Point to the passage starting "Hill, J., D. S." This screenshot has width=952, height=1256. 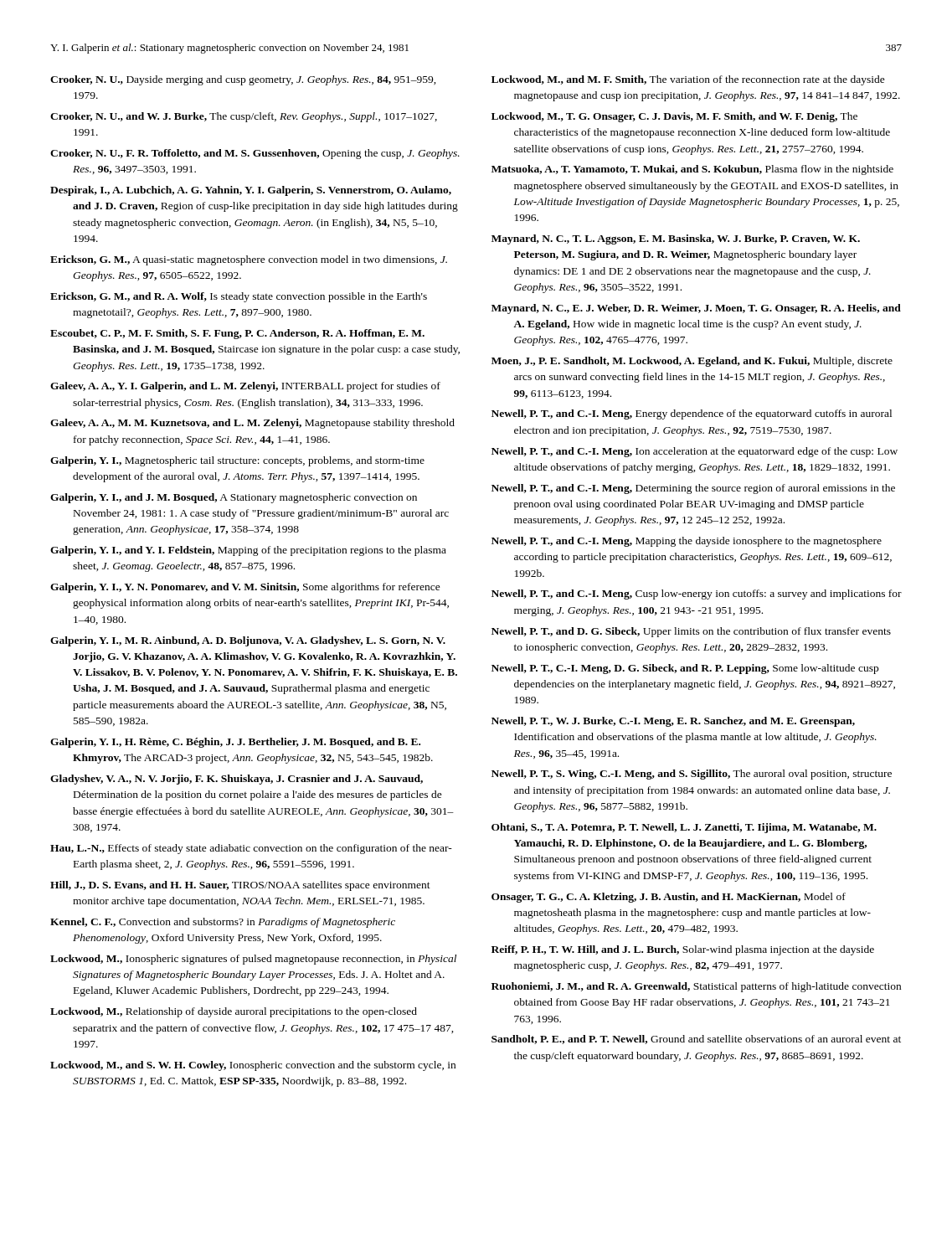coord(240,892)
